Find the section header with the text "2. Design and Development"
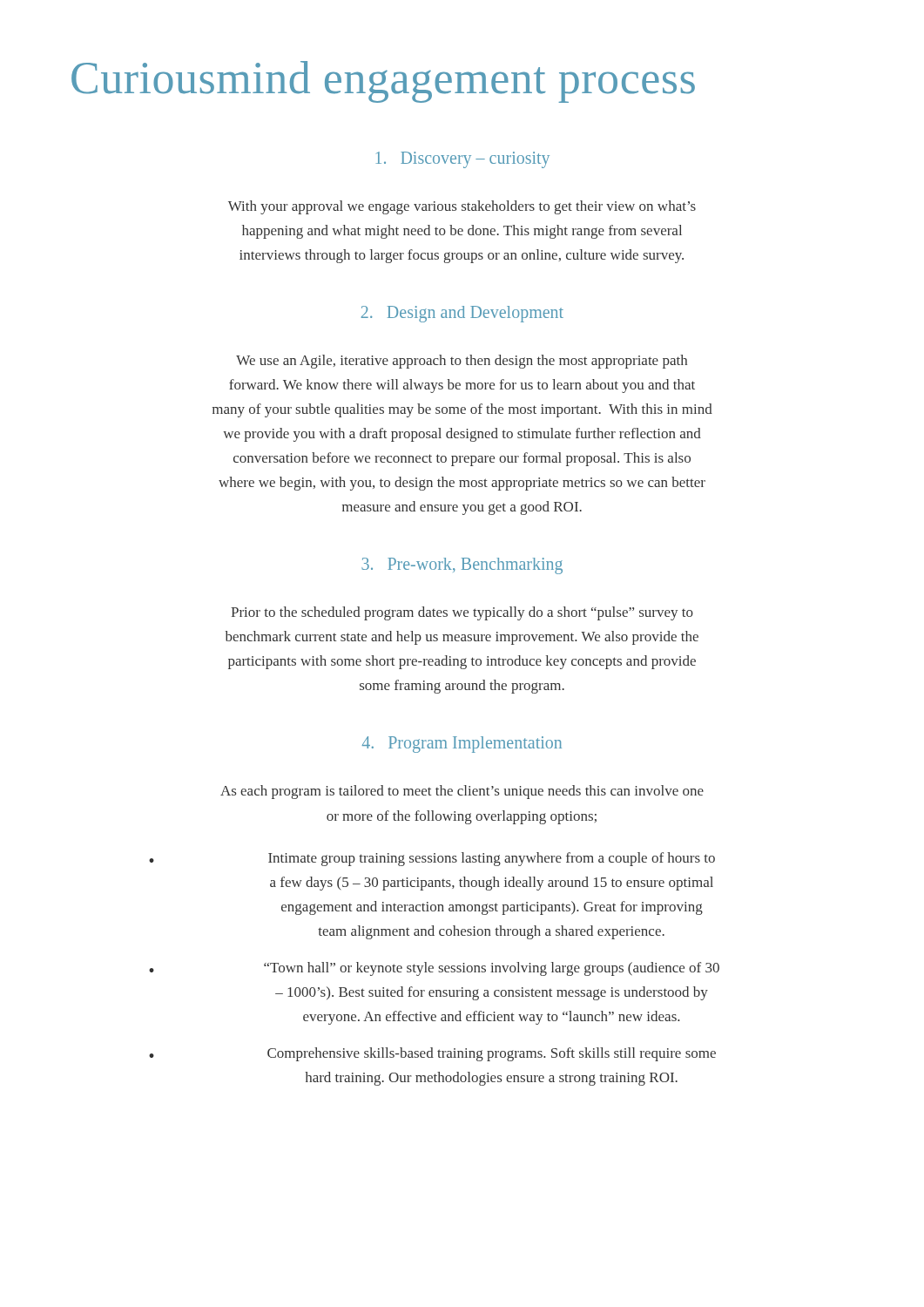The image size is (924, 1307). pos(462,312)
